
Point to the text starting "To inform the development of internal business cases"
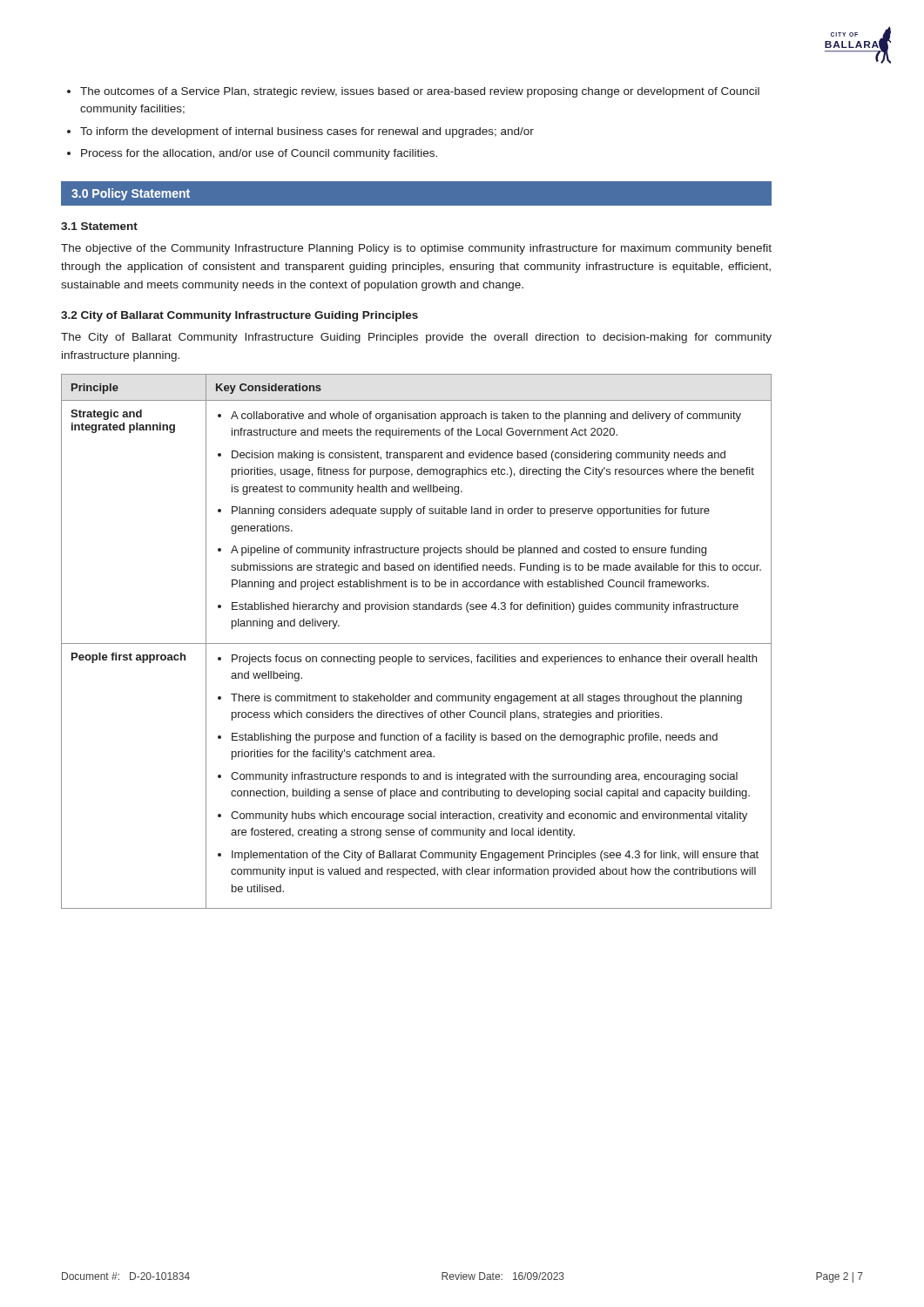click(x=307, y=131)
